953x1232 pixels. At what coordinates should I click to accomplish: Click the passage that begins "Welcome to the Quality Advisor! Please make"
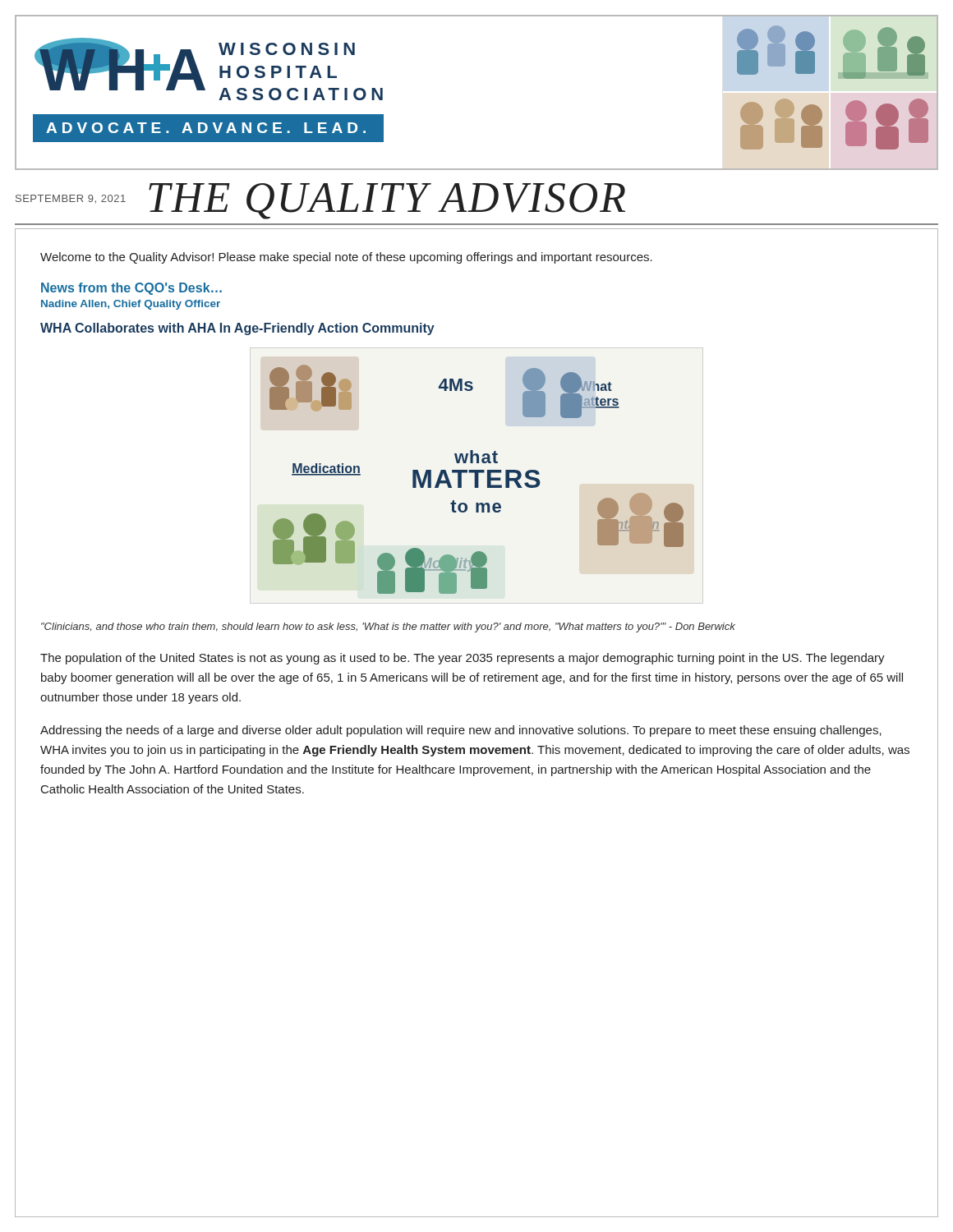pyautogui.click(x=347, y=257)
